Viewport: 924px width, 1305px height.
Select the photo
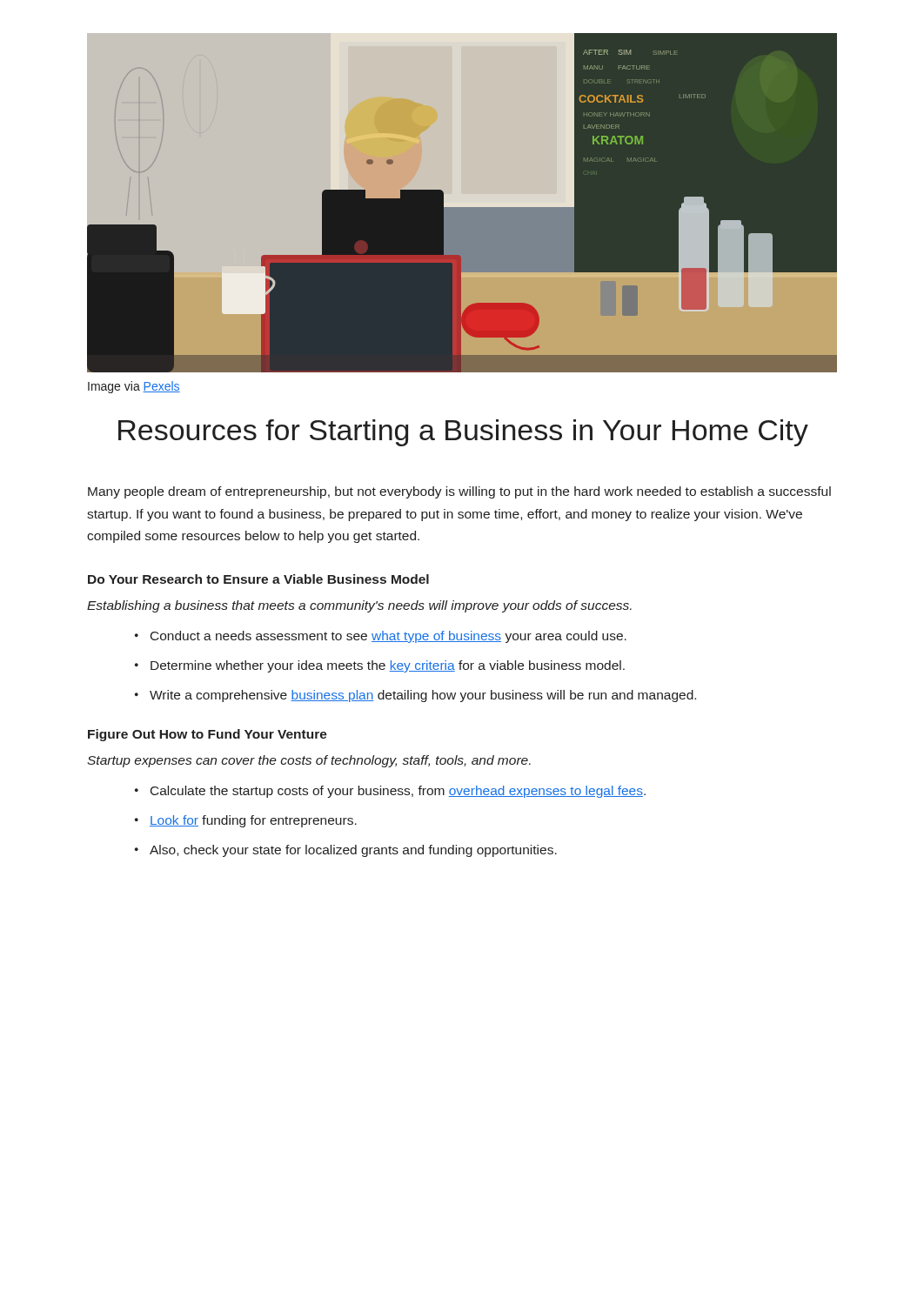[462, 203]
